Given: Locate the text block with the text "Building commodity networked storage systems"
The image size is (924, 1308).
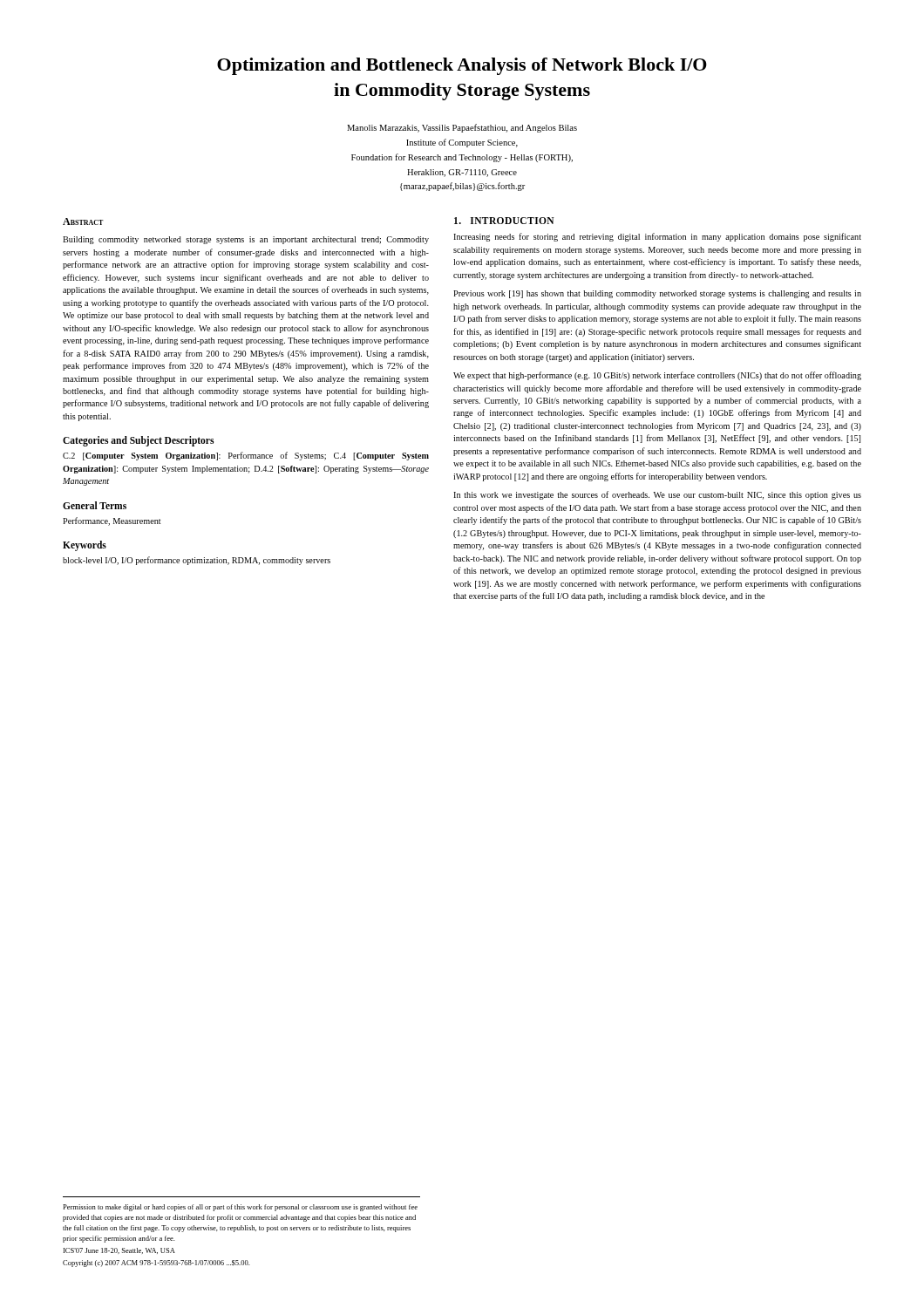Looking at the screenshot, I should pyautogui.click(x=246, y=329).
